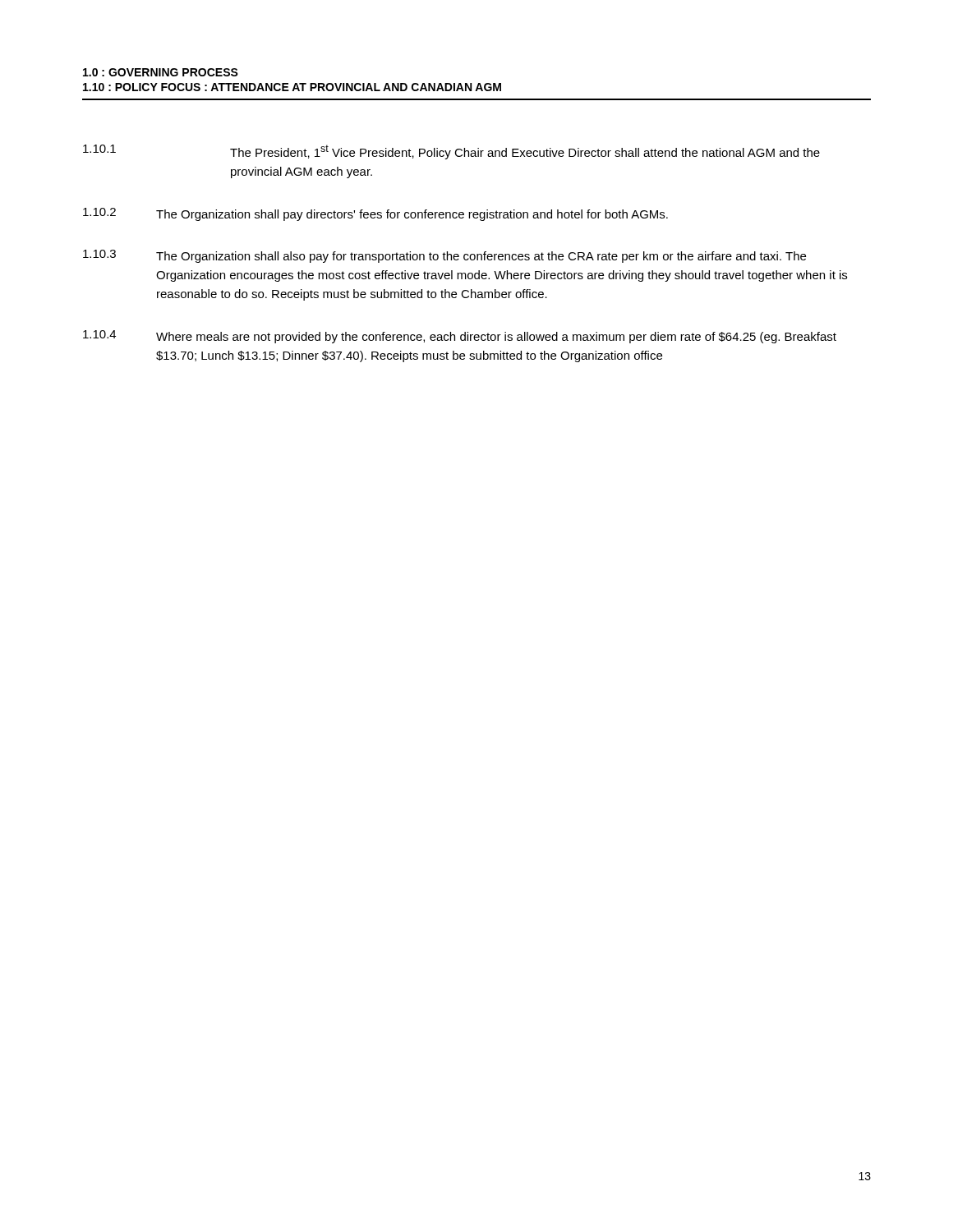
Task: Click on the section header containing "1.0 : GOVERNING"
Action: [x=476, y=80]
